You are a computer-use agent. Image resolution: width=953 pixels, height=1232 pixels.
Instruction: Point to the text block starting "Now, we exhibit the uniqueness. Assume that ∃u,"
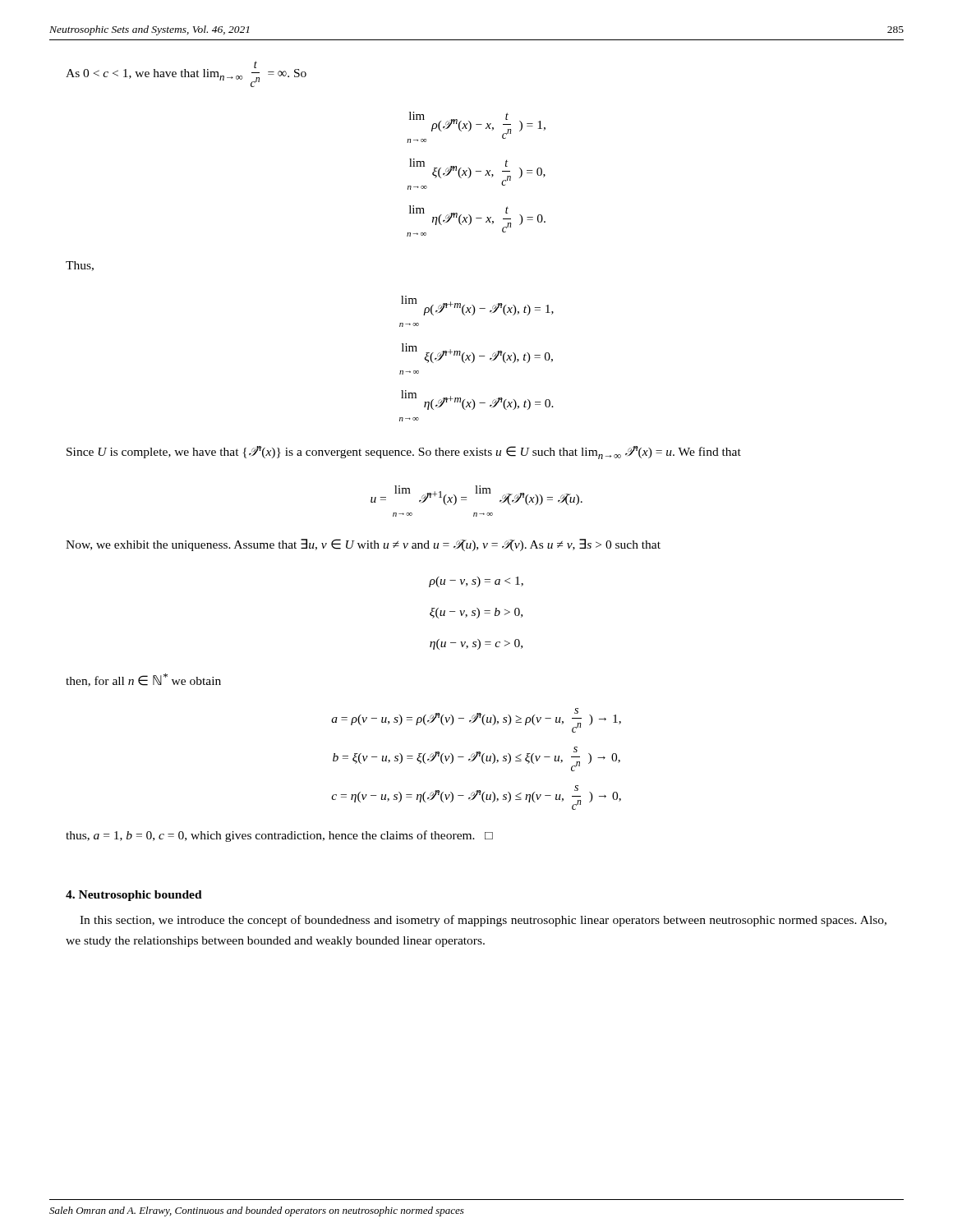tap(363, 544)
